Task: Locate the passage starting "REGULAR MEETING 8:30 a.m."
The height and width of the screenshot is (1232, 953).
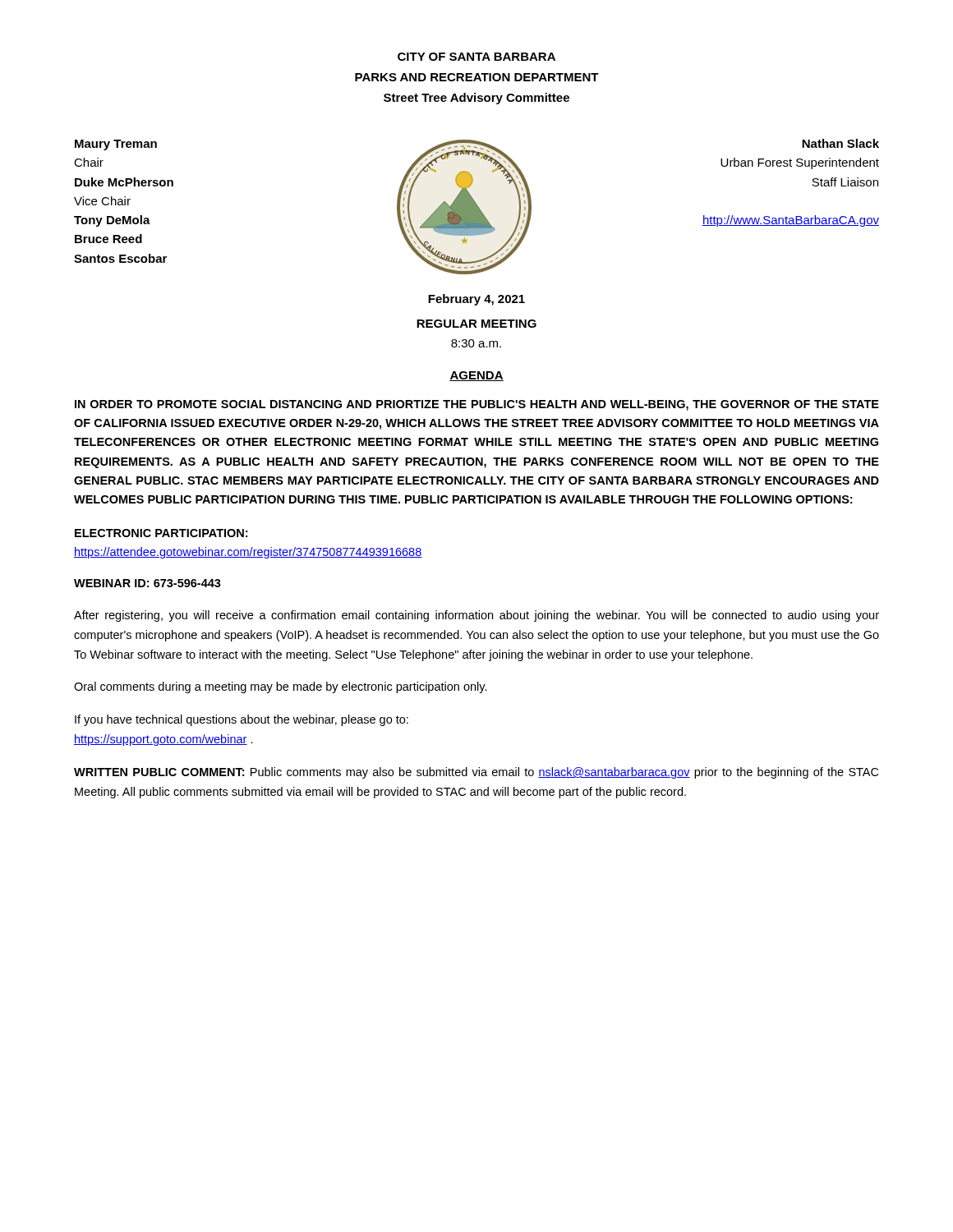Action: coord(476,333)
